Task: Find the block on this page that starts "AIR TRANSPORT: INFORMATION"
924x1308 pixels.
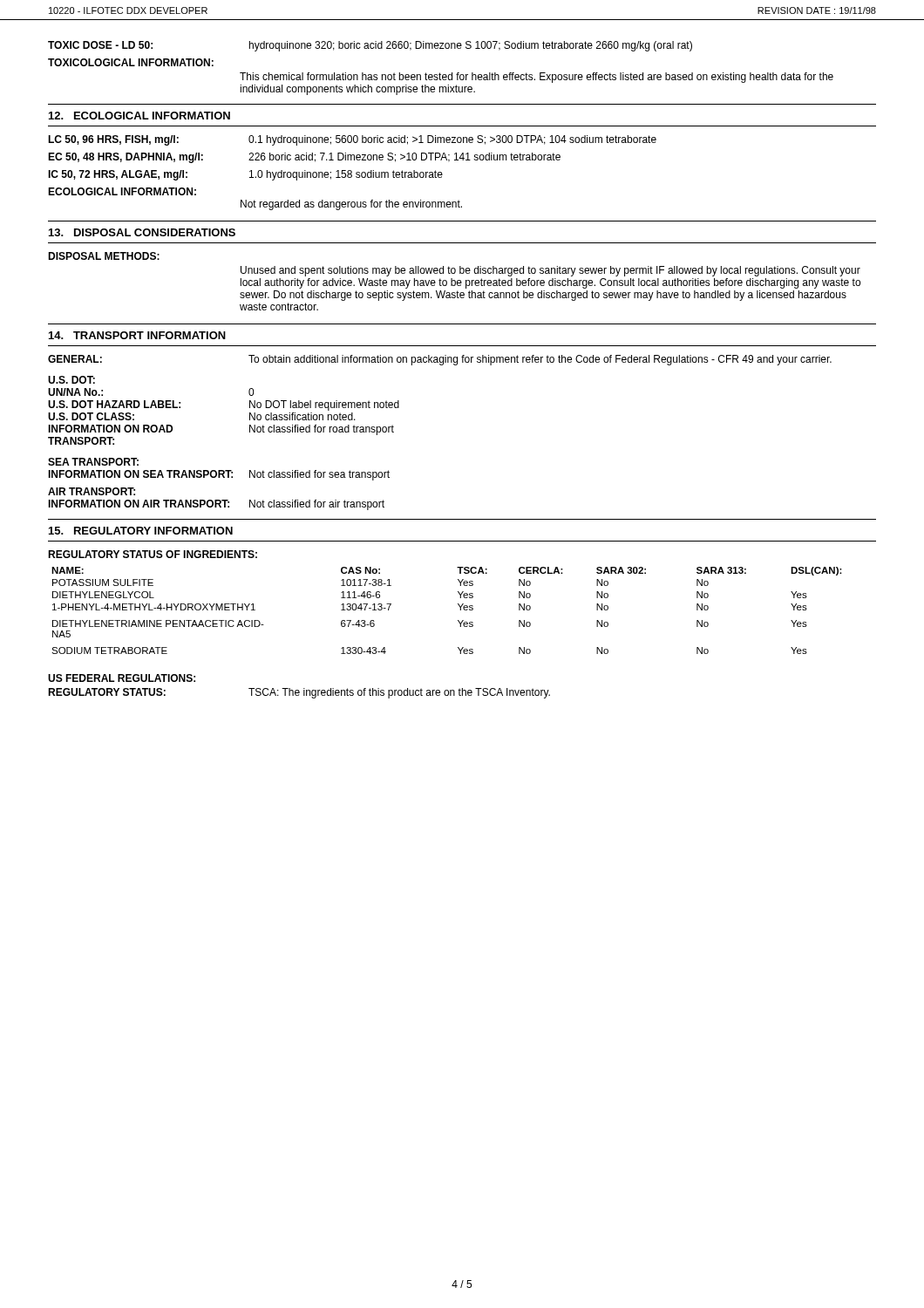Action: 92,491
